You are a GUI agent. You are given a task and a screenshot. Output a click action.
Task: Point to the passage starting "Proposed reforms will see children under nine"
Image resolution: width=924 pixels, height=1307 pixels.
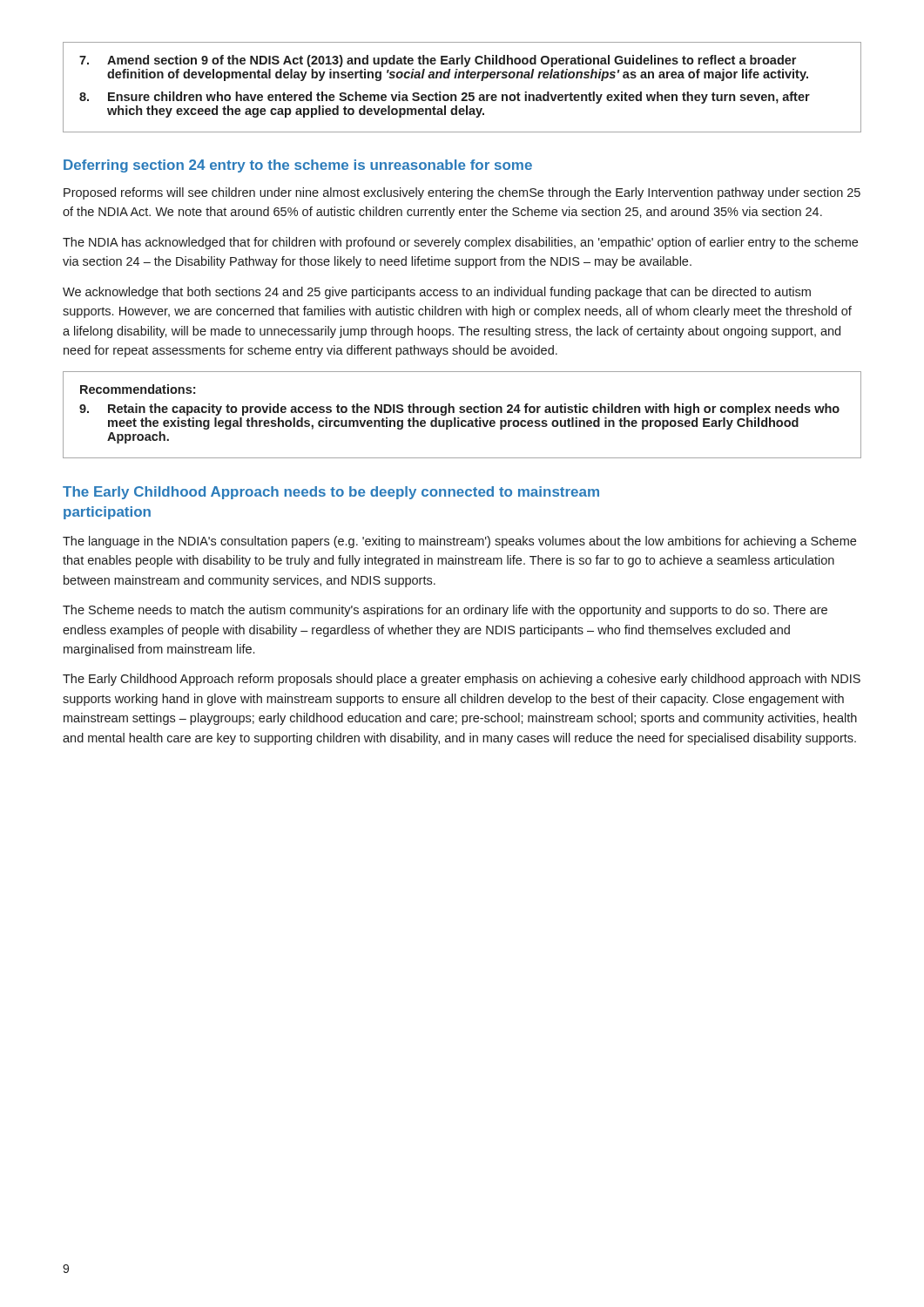pyautogui.click(x=462, y=202)
